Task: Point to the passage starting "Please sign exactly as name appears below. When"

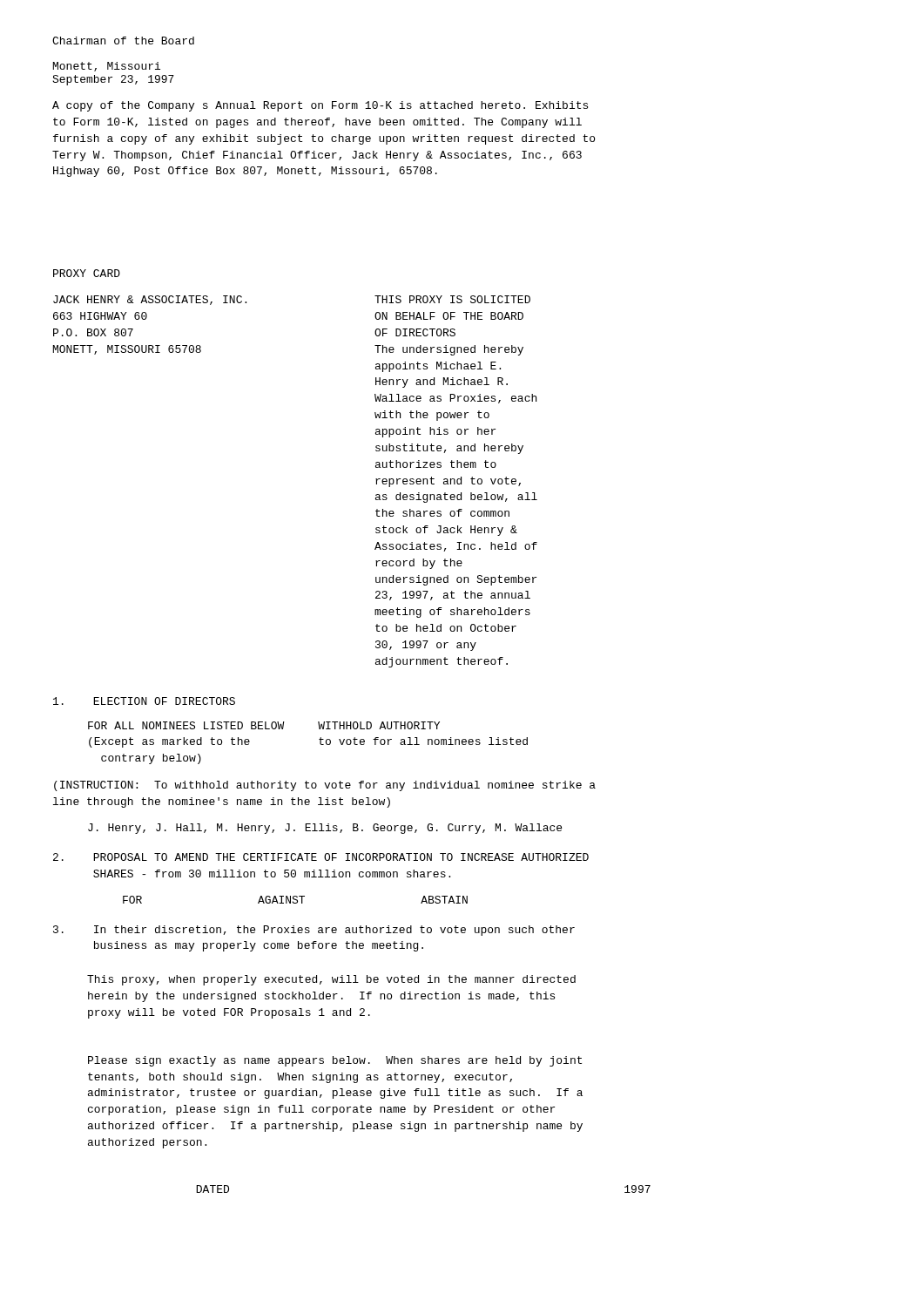Action: [x=335, y=1102]
